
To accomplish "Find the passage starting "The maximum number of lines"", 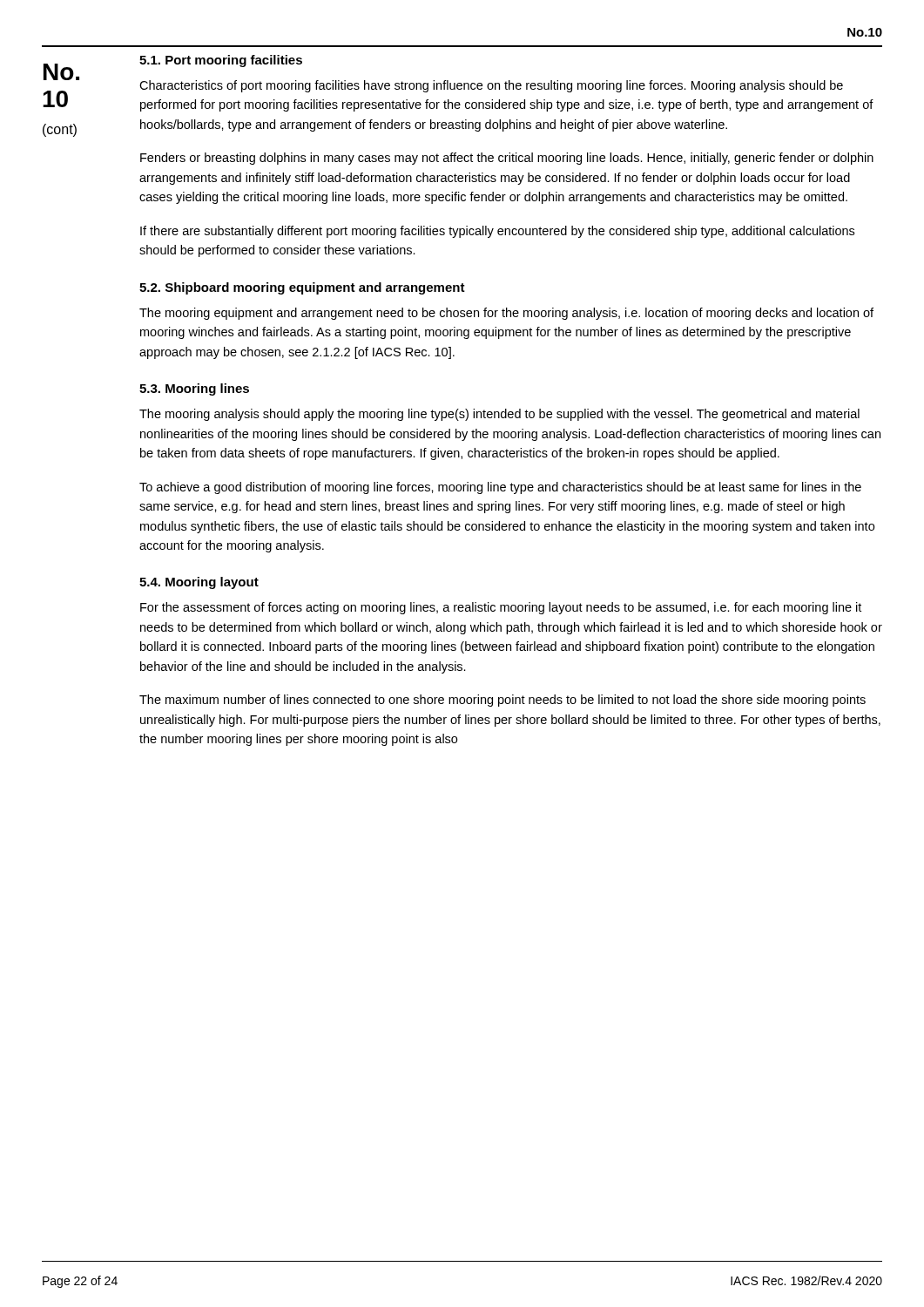I will [510, 720].
